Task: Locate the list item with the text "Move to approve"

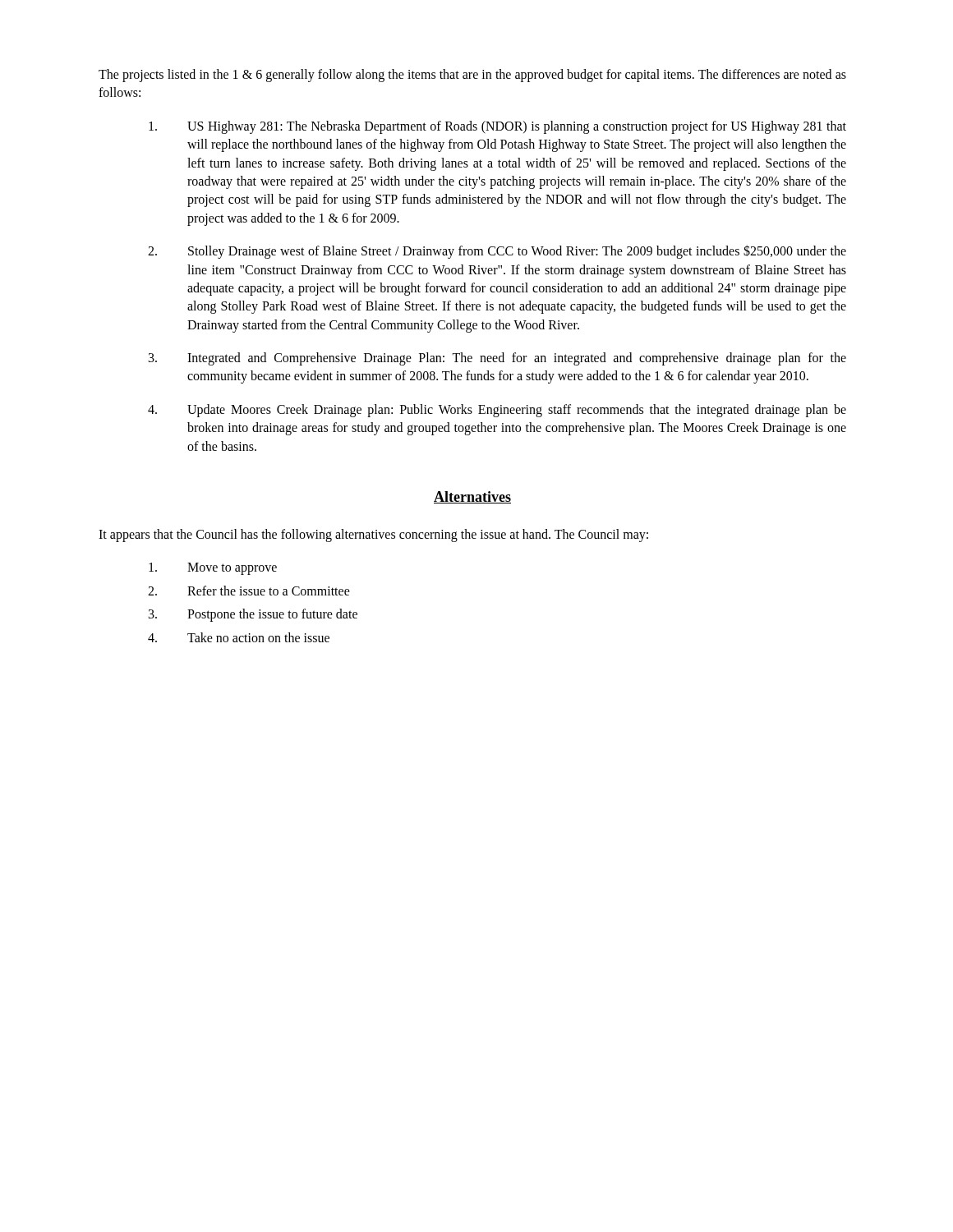Action: (213, 569)
